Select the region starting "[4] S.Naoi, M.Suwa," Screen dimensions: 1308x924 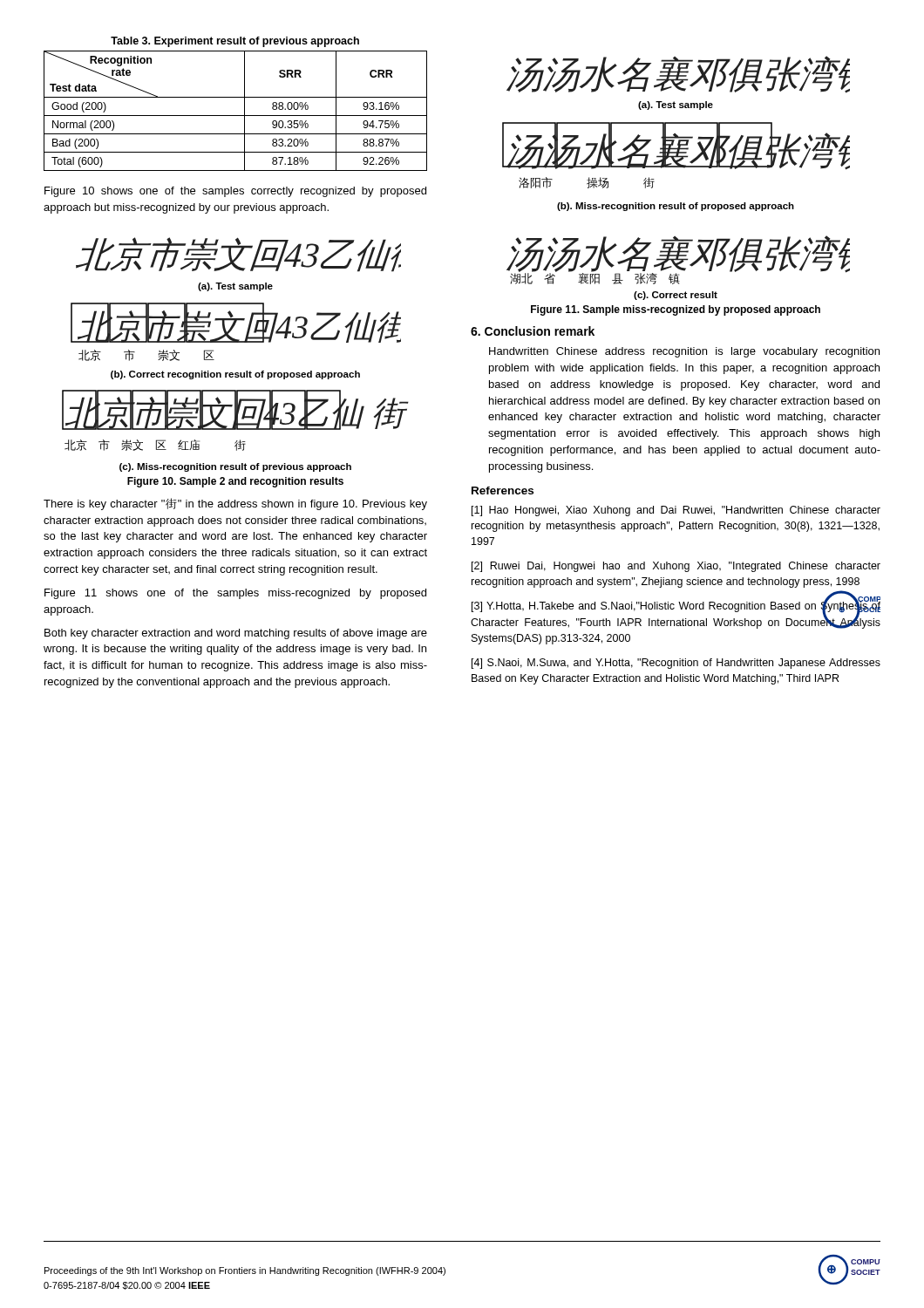click(676, 670)
